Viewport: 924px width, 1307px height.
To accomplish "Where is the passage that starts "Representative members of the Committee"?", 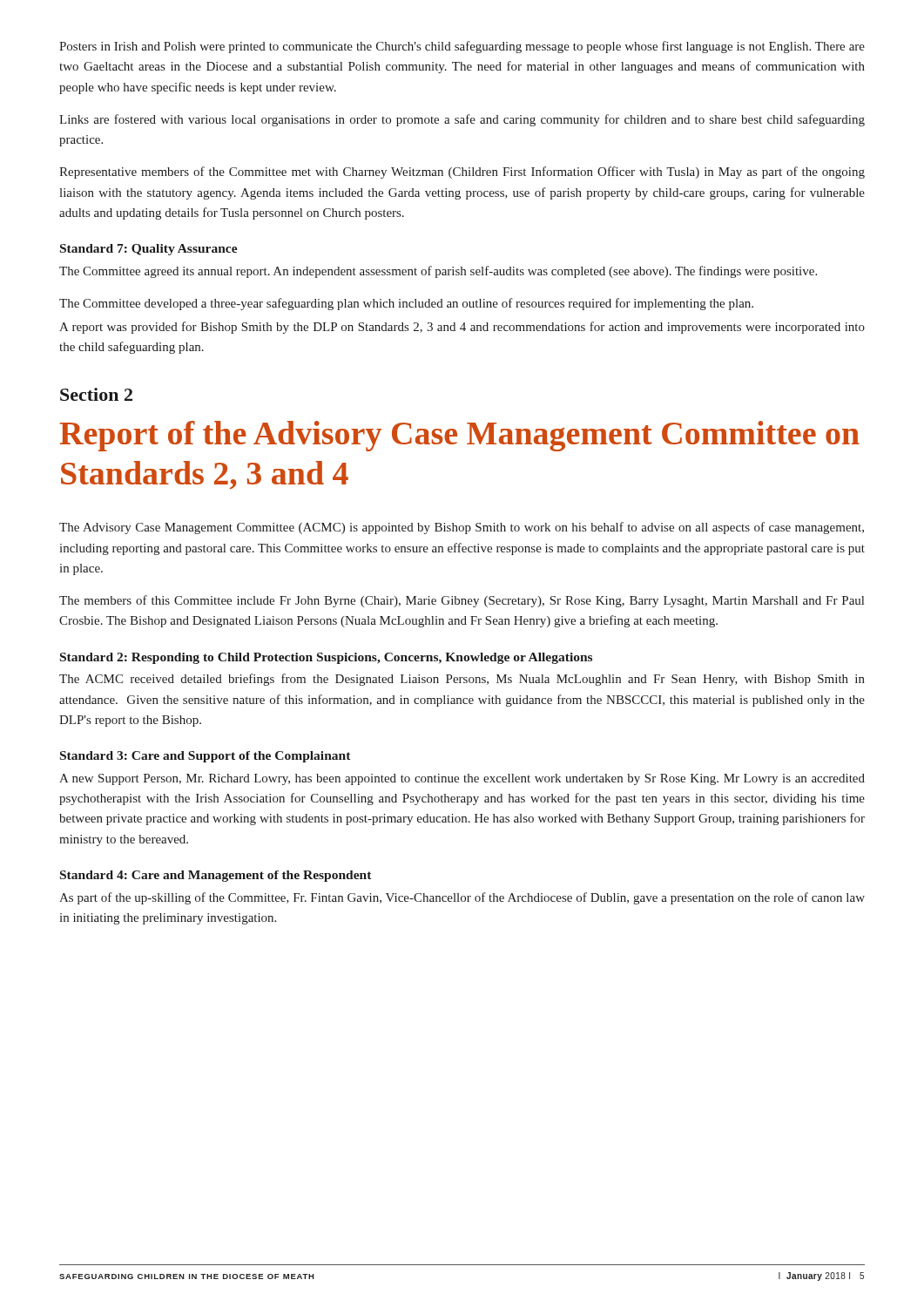I will 462,193.
